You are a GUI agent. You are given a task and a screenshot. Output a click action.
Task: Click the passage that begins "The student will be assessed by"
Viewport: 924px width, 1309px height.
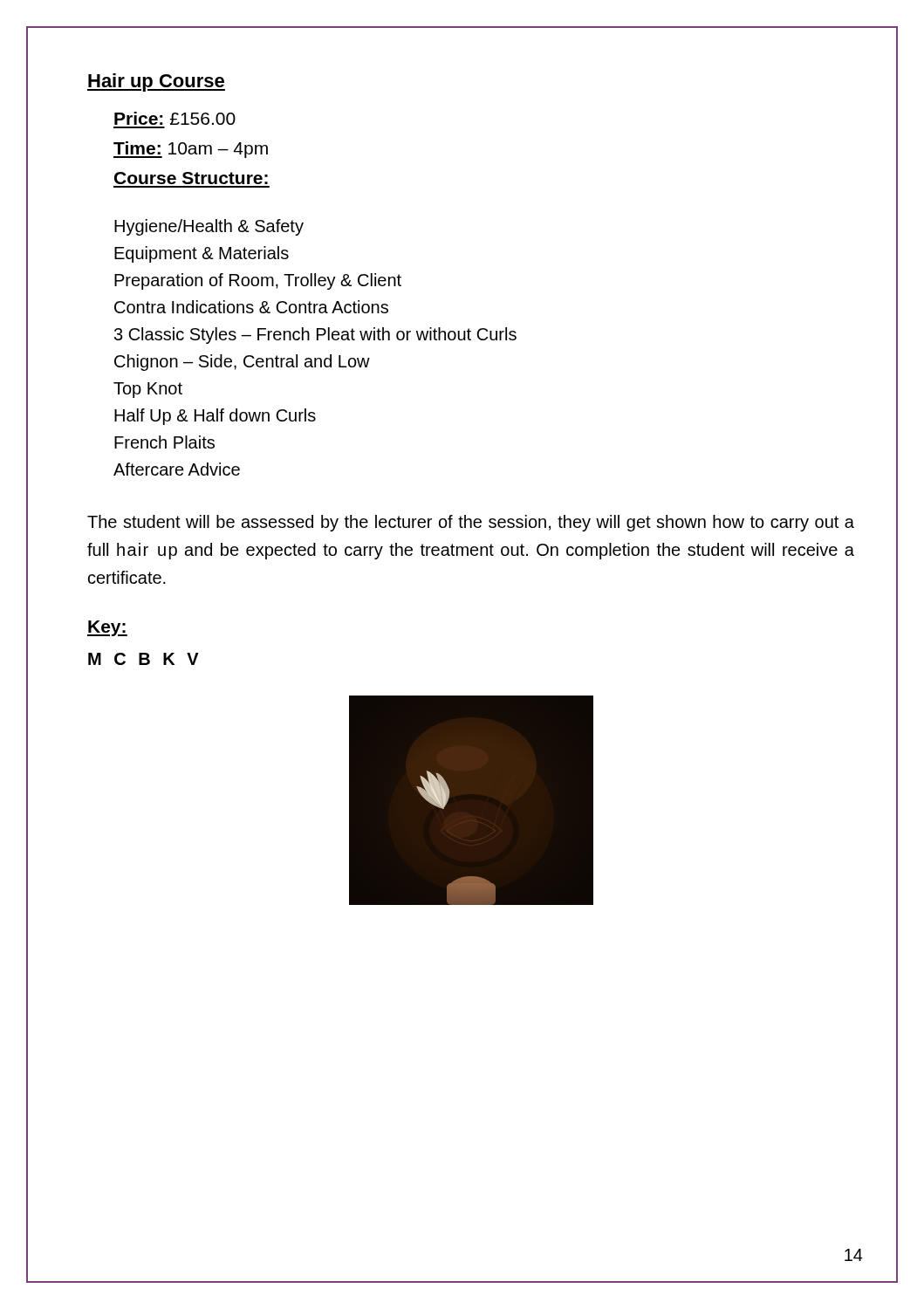471,550
